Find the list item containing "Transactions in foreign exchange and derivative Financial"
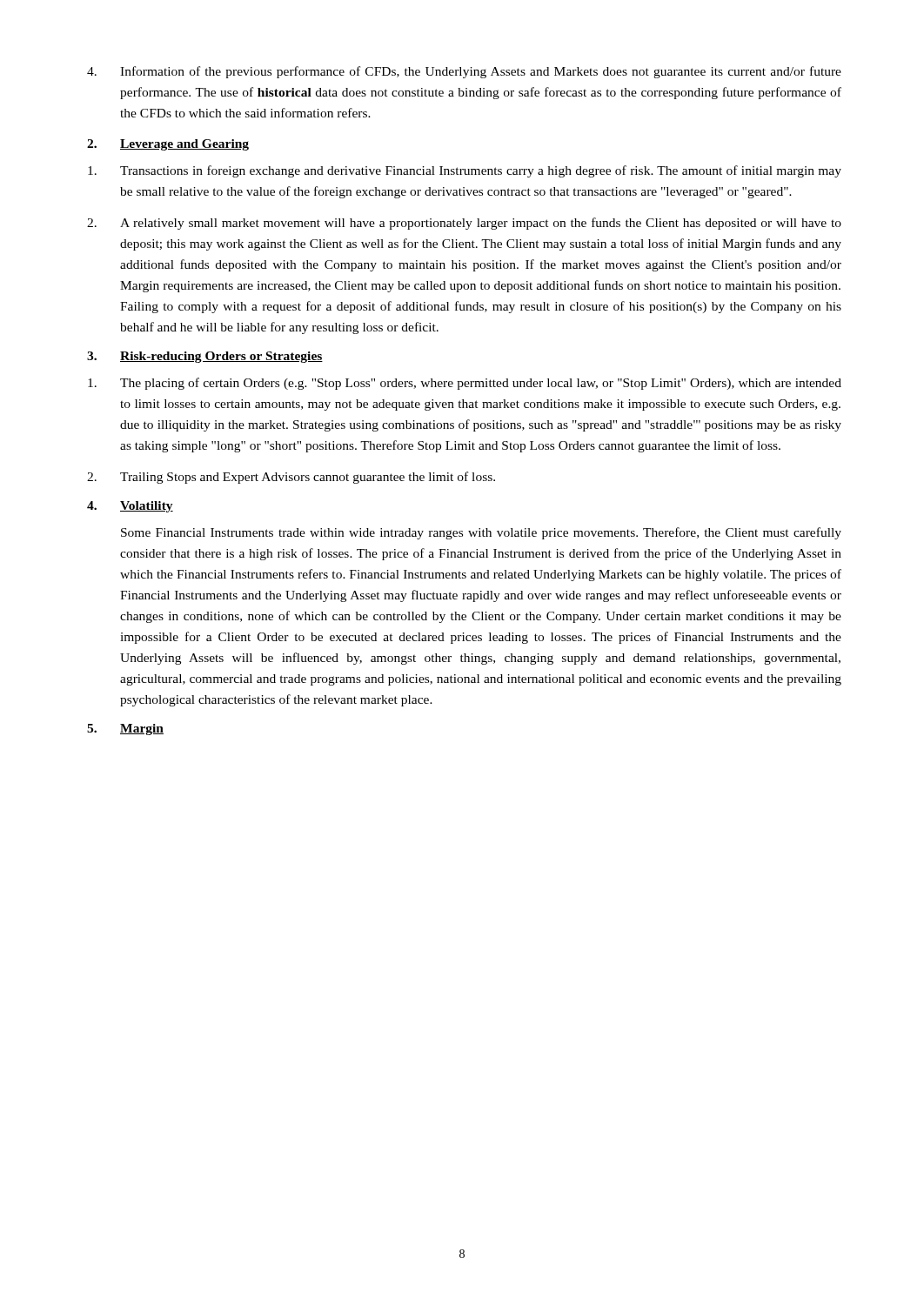 click(x=464, y=181)
